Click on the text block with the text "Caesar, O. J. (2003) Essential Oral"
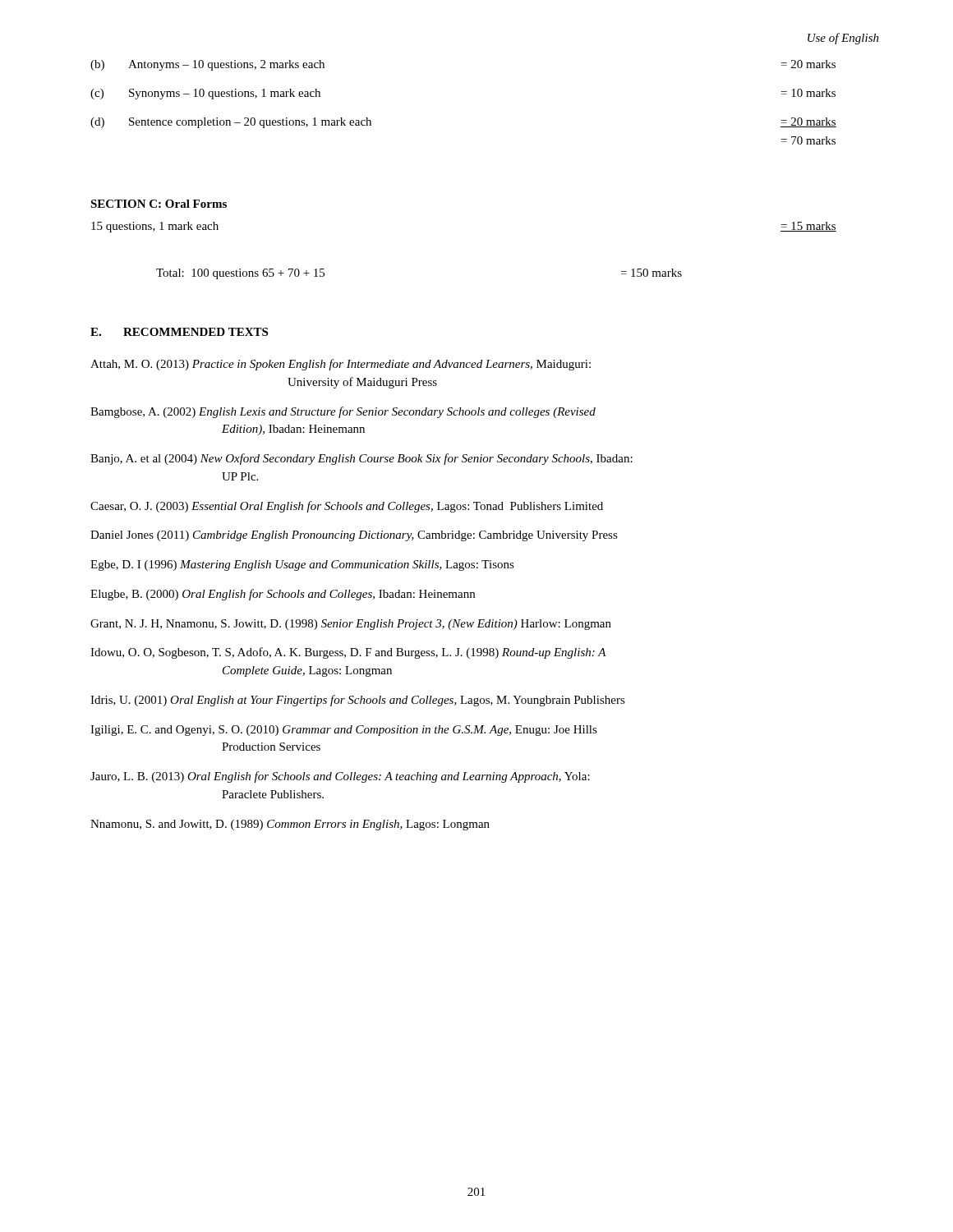Image resolution: width=953 pixels, height=1232 pixels. [x=347, y=506]
